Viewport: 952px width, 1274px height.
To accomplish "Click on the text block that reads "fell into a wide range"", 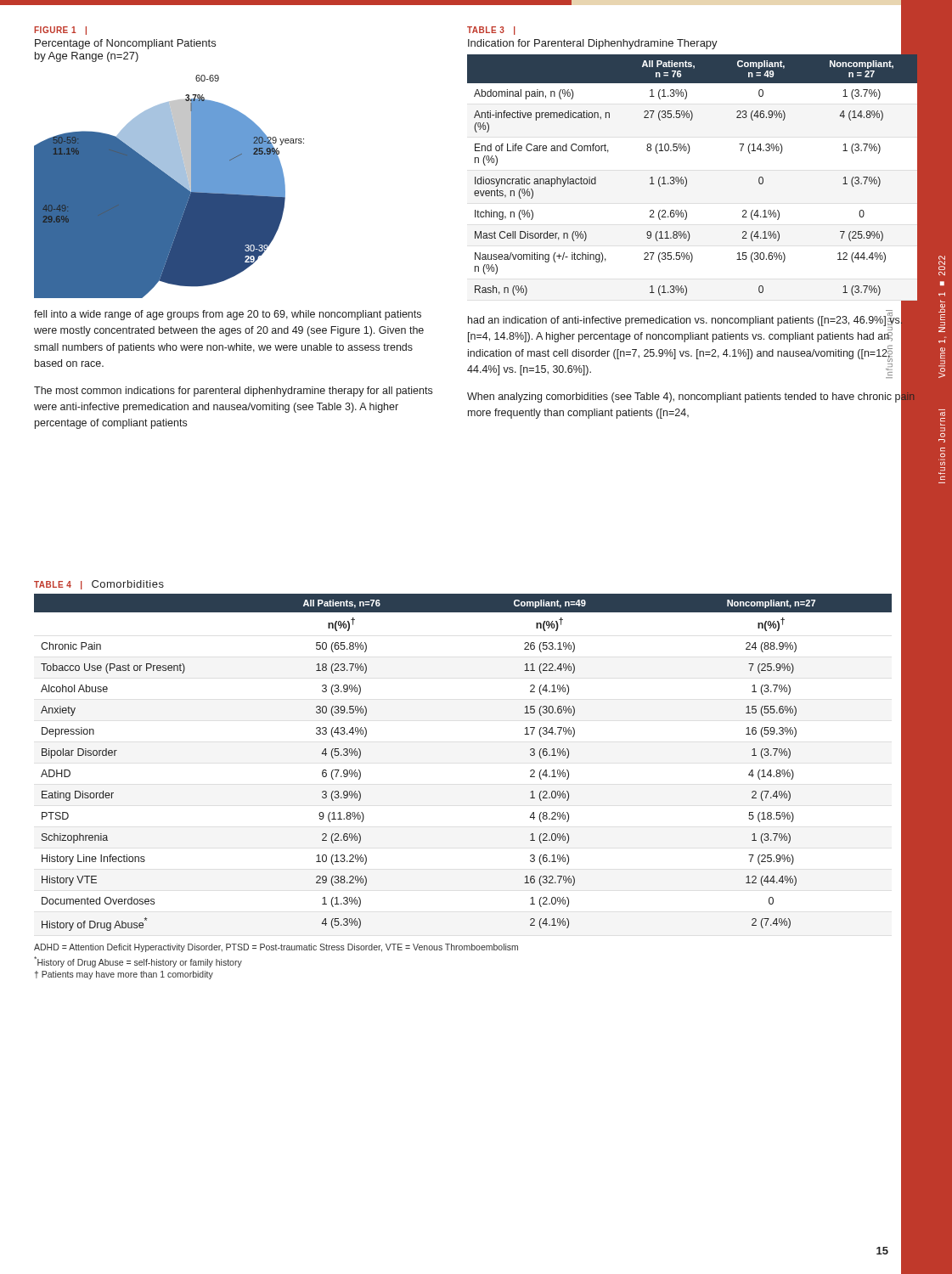I will pos(229,339).
